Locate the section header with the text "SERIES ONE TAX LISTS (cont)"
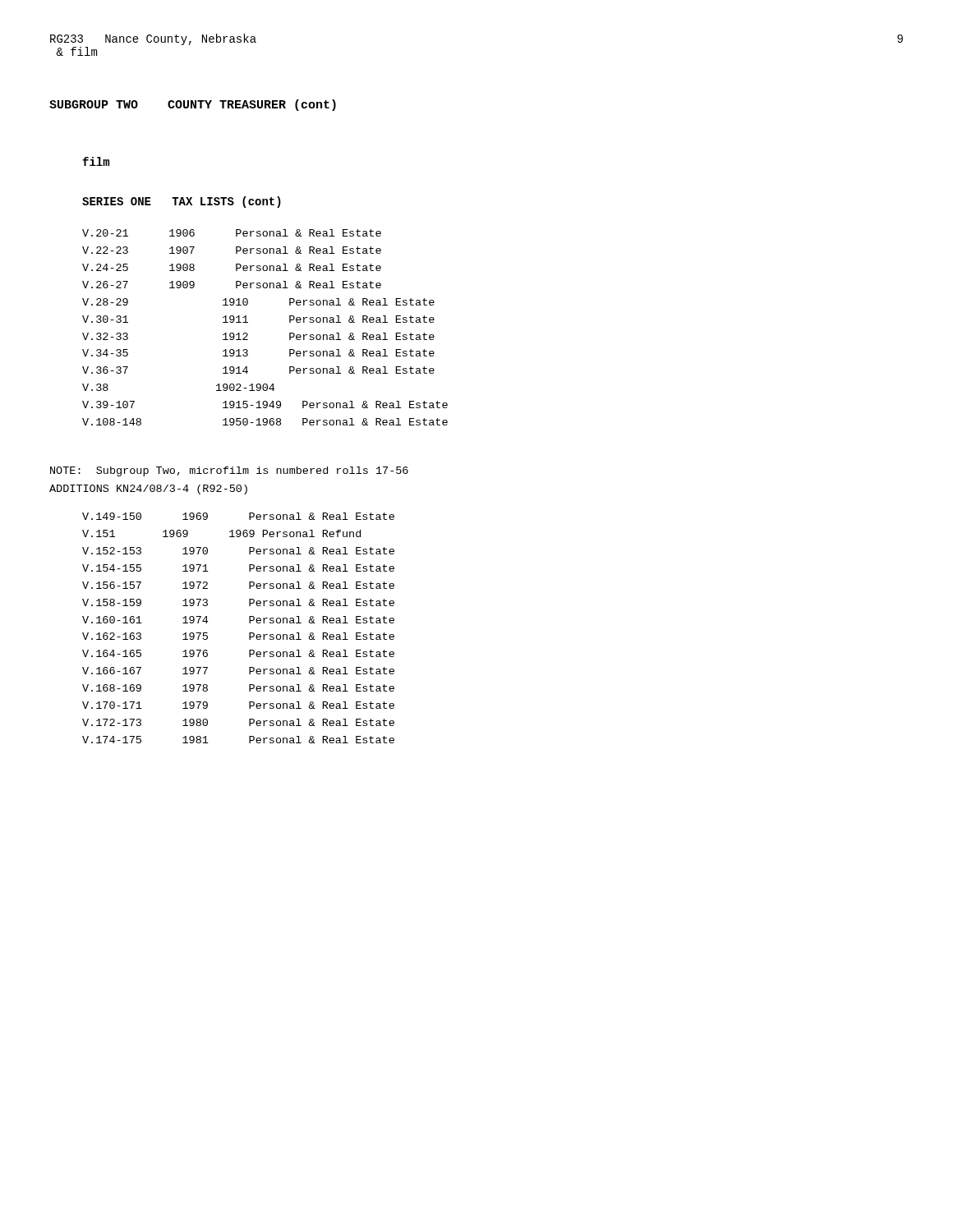 click(182, 202)
